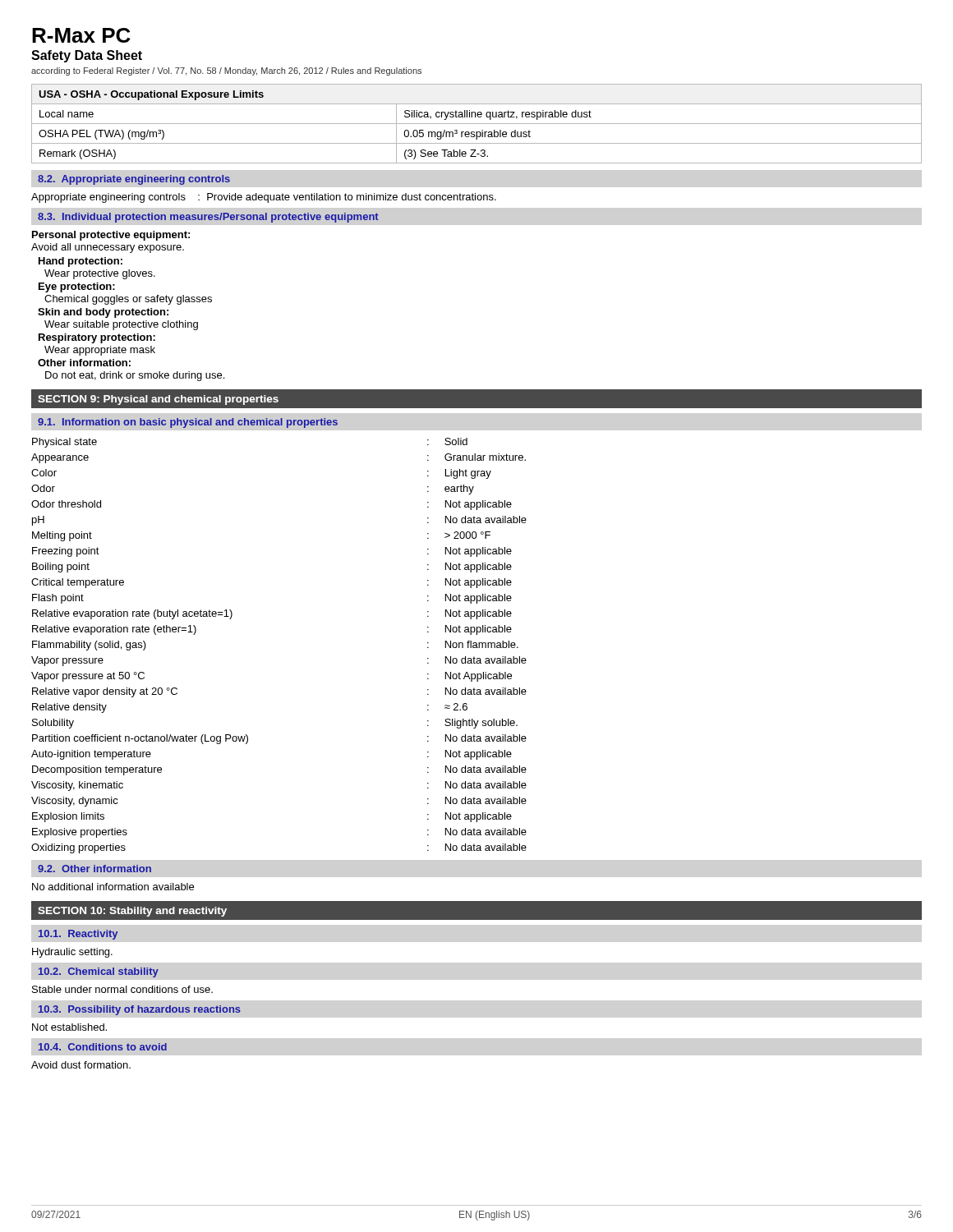This screenshot has height=1232, width=953.
Task: Find the list item that reads "Eye protection: Chemical"
Action: (125, 292)
